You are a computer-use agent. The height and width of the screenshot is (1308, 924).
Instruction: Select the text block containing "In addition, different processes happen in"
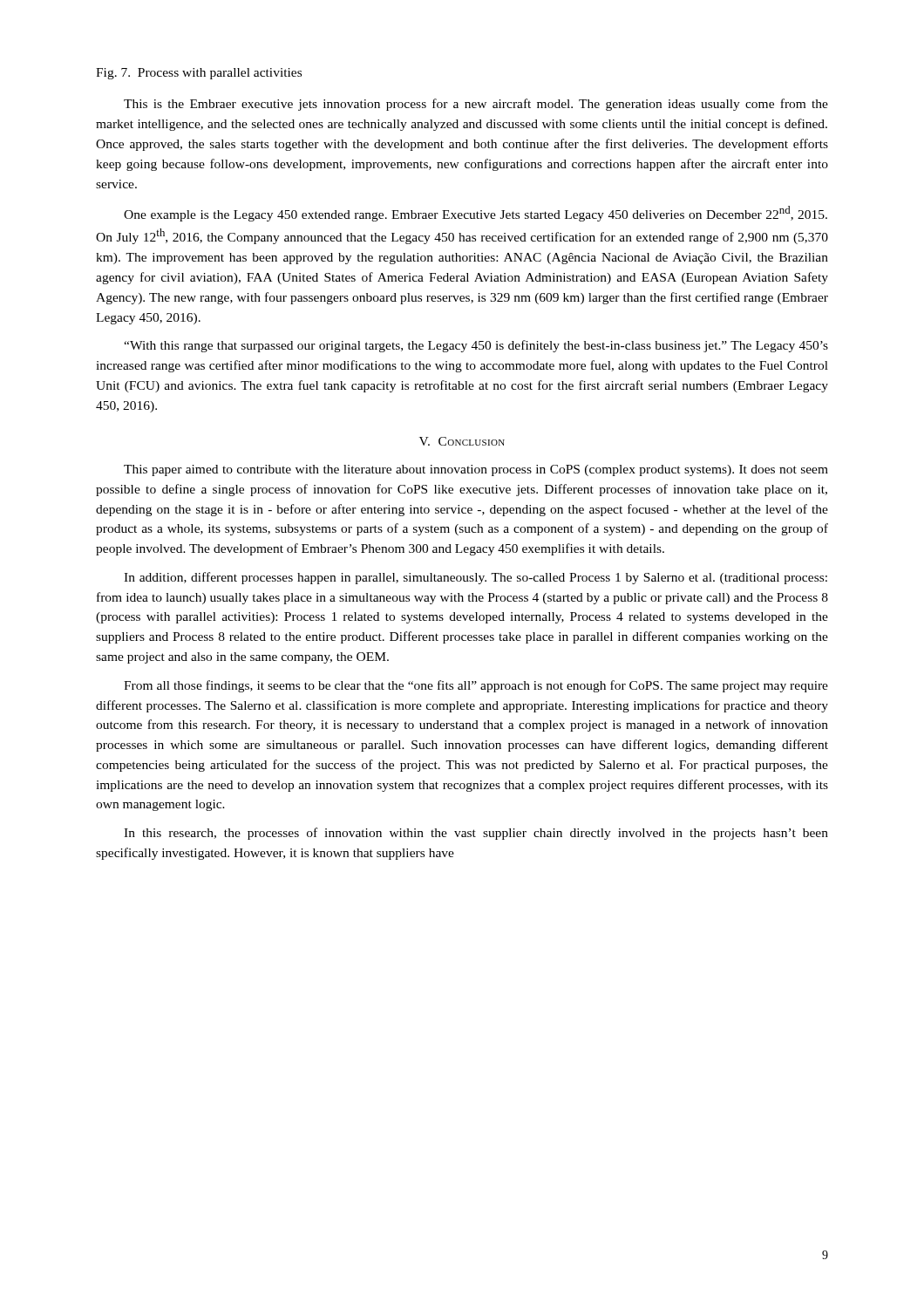[462, 616]
